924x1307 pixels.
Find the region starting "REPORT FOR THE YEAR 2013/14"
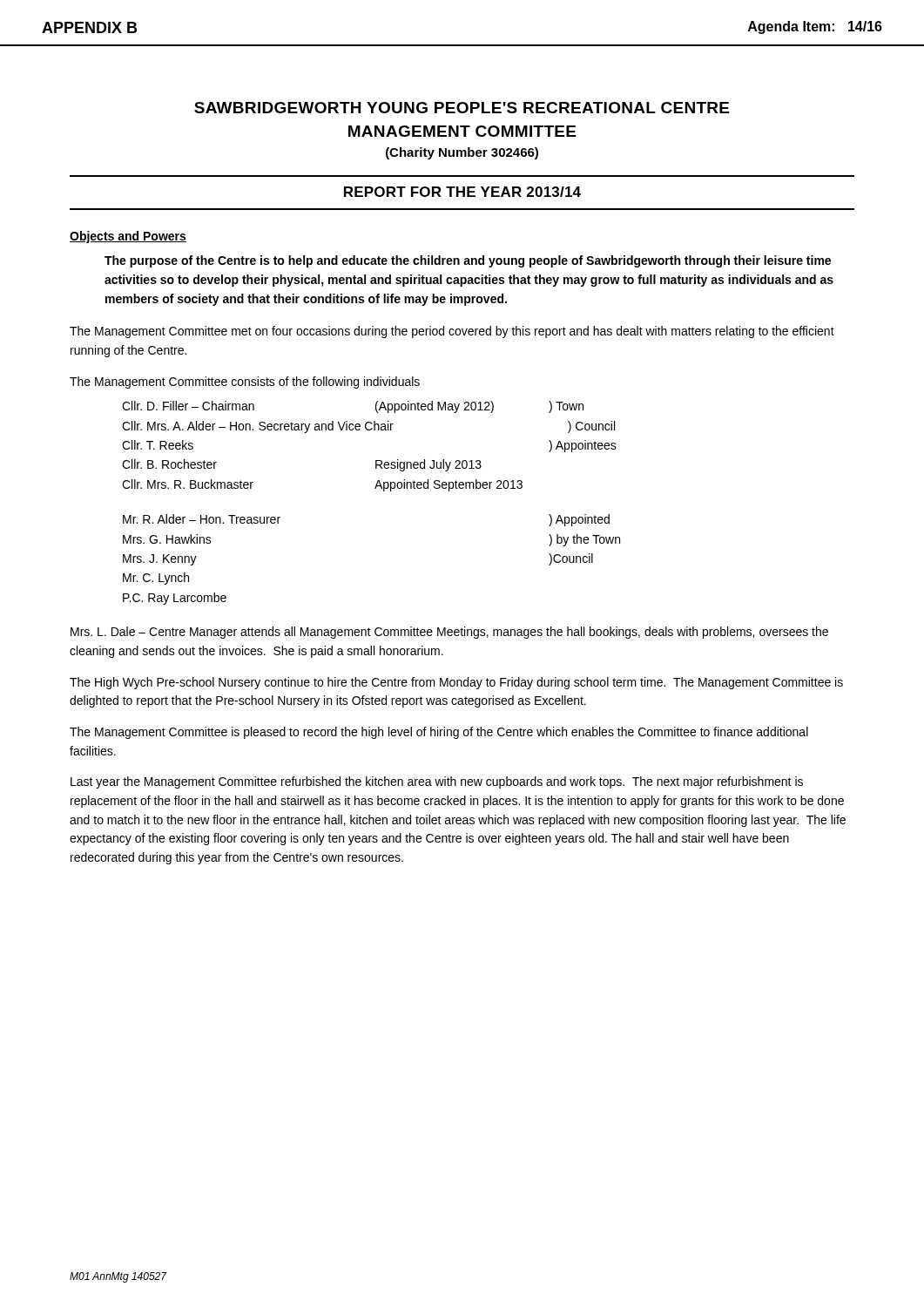tap(462, 192)
